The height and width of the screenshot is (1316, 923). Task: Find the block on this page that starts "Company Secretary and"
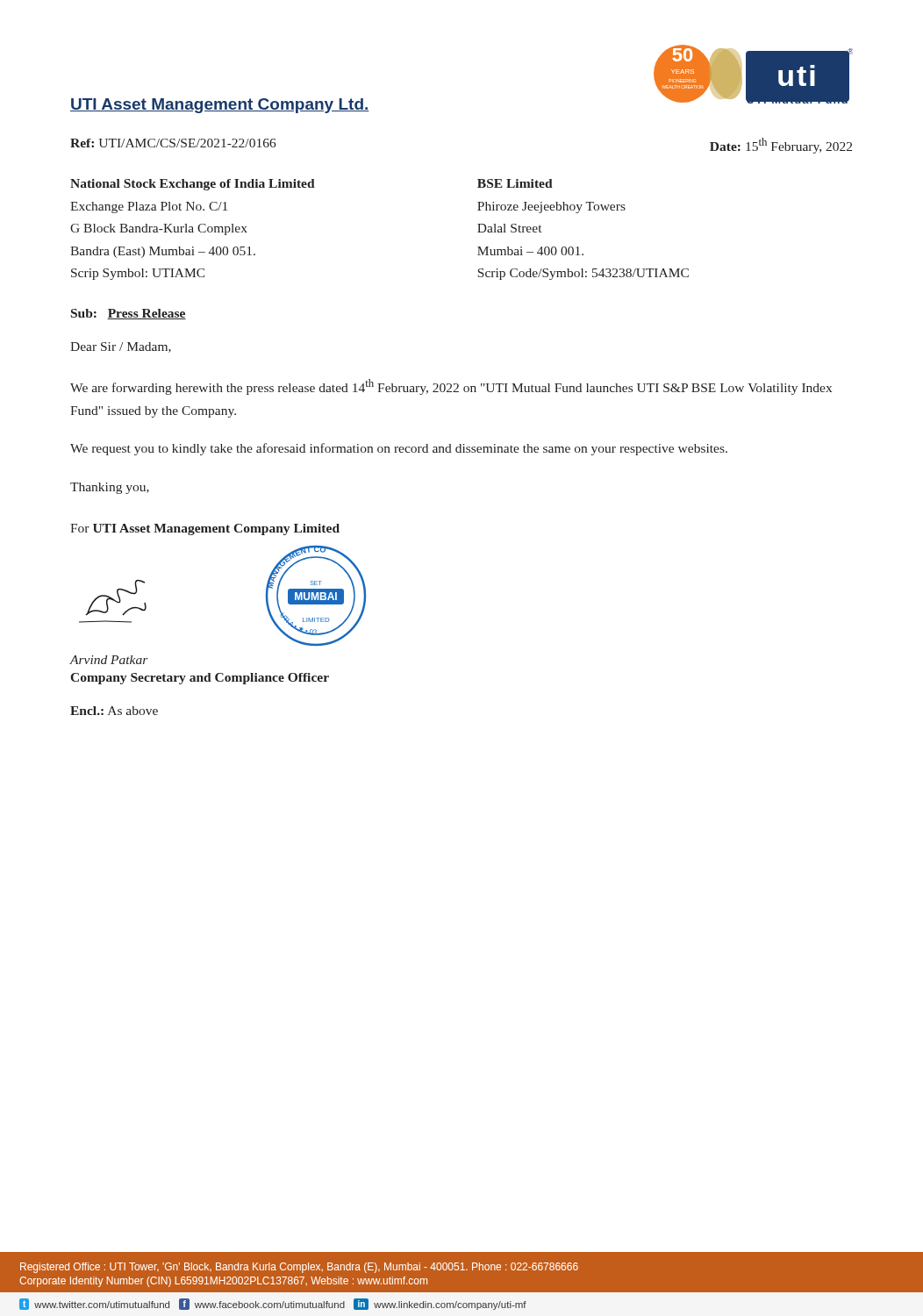click(x=200, y=677)
